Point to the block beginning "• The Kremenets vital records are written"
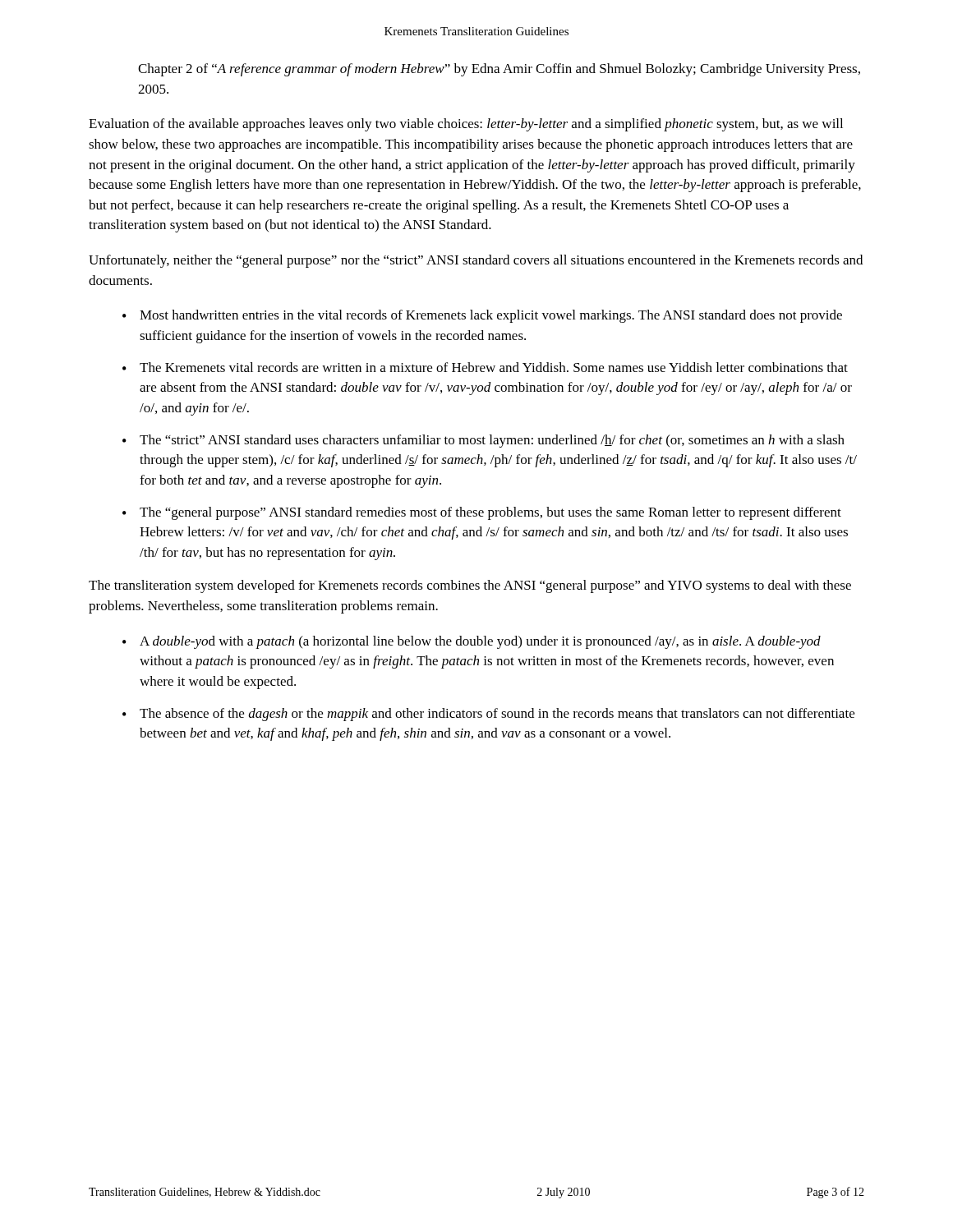The height and width of the screenshot is (1232, 953). [493, 388]
